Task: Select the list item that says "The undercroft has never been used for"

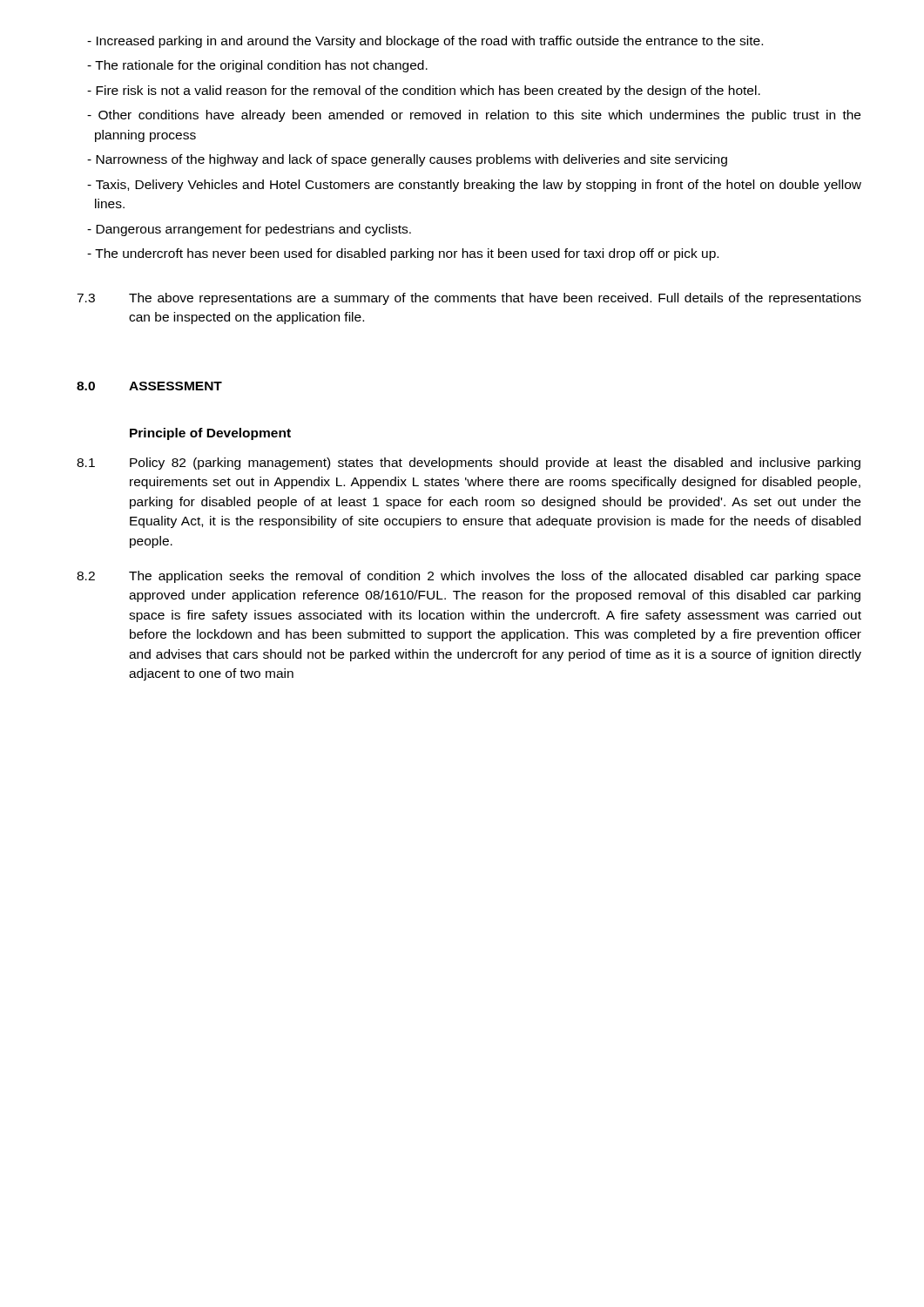Action: pyautogui.click(x=404, y=253)
